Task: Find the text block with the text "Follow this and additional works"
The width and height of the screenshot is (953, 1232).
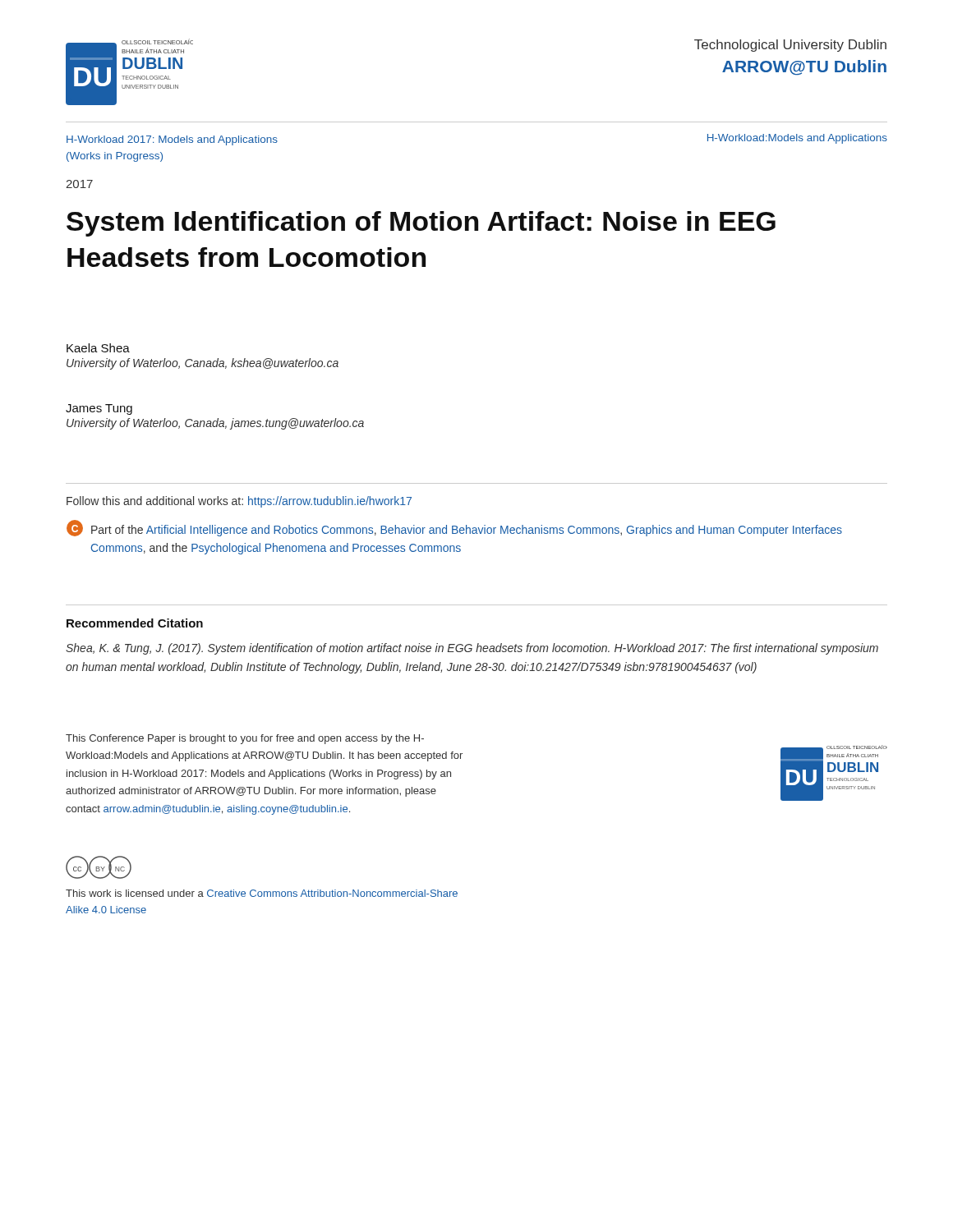Action: (x=239, y=501)
